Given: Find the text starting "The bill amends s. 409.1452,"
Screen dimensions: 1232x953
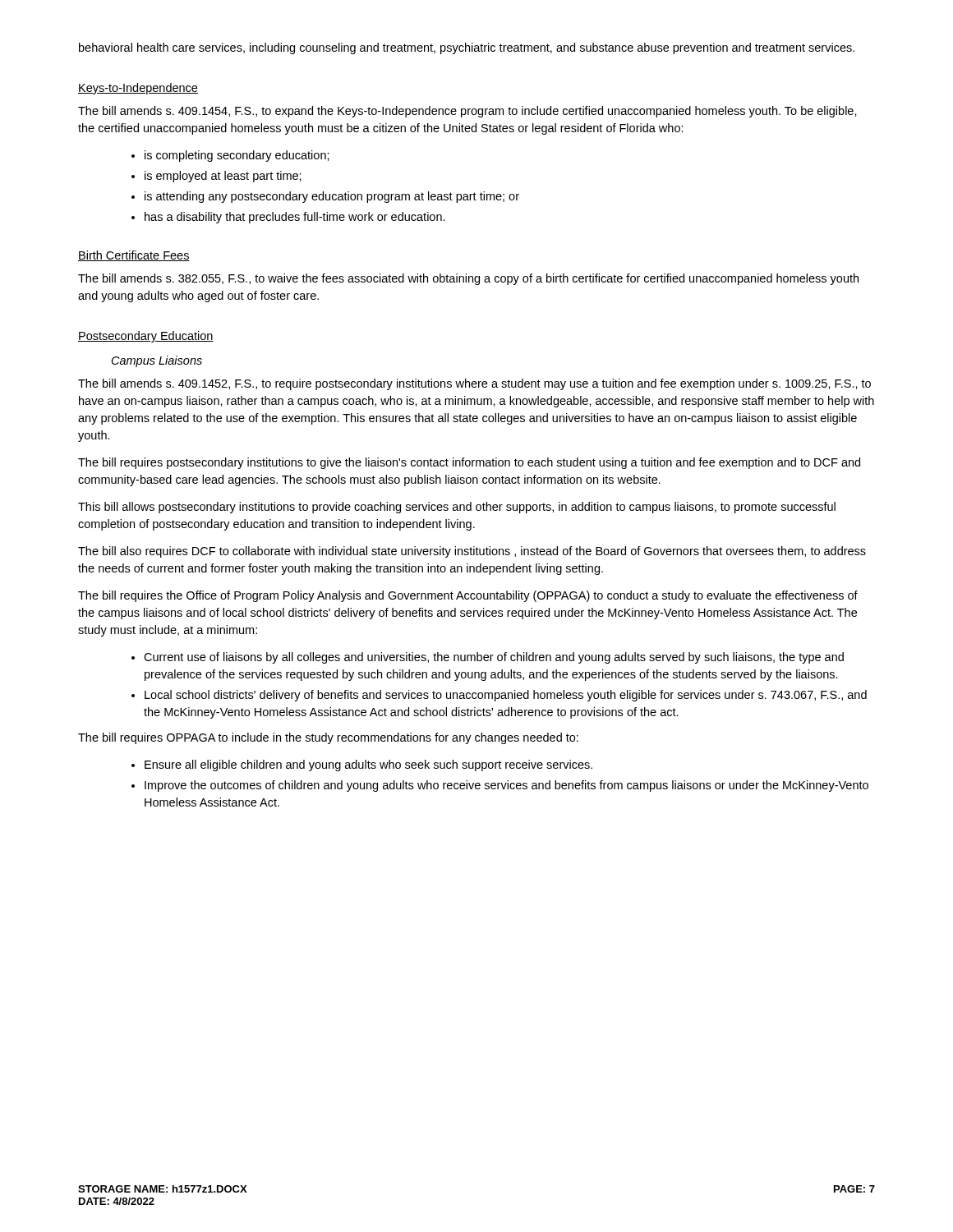Looking at the screenshot, I should coord(476,410).
